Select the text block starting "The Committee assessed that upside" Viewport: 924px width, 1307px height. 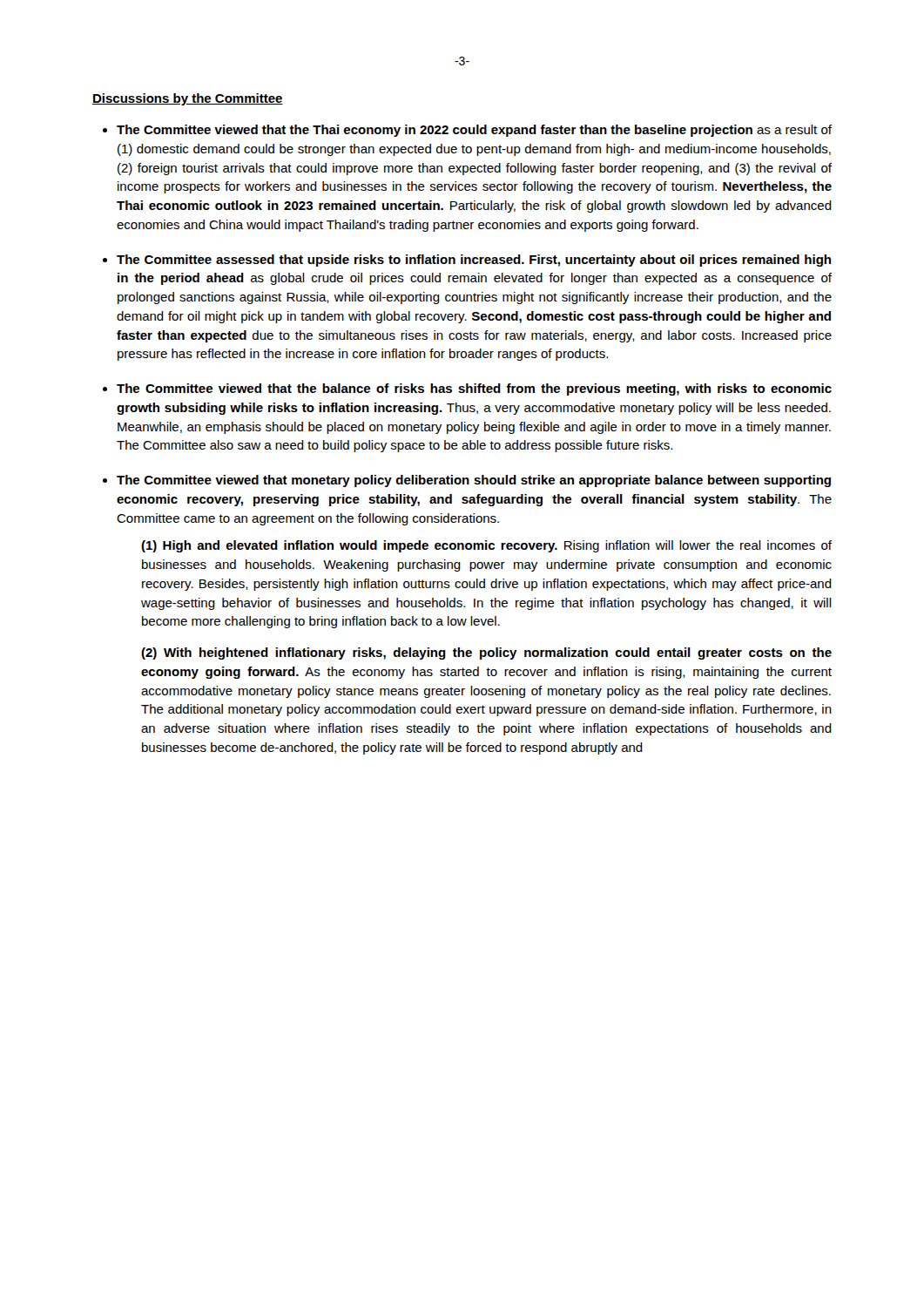coord(474,306)
